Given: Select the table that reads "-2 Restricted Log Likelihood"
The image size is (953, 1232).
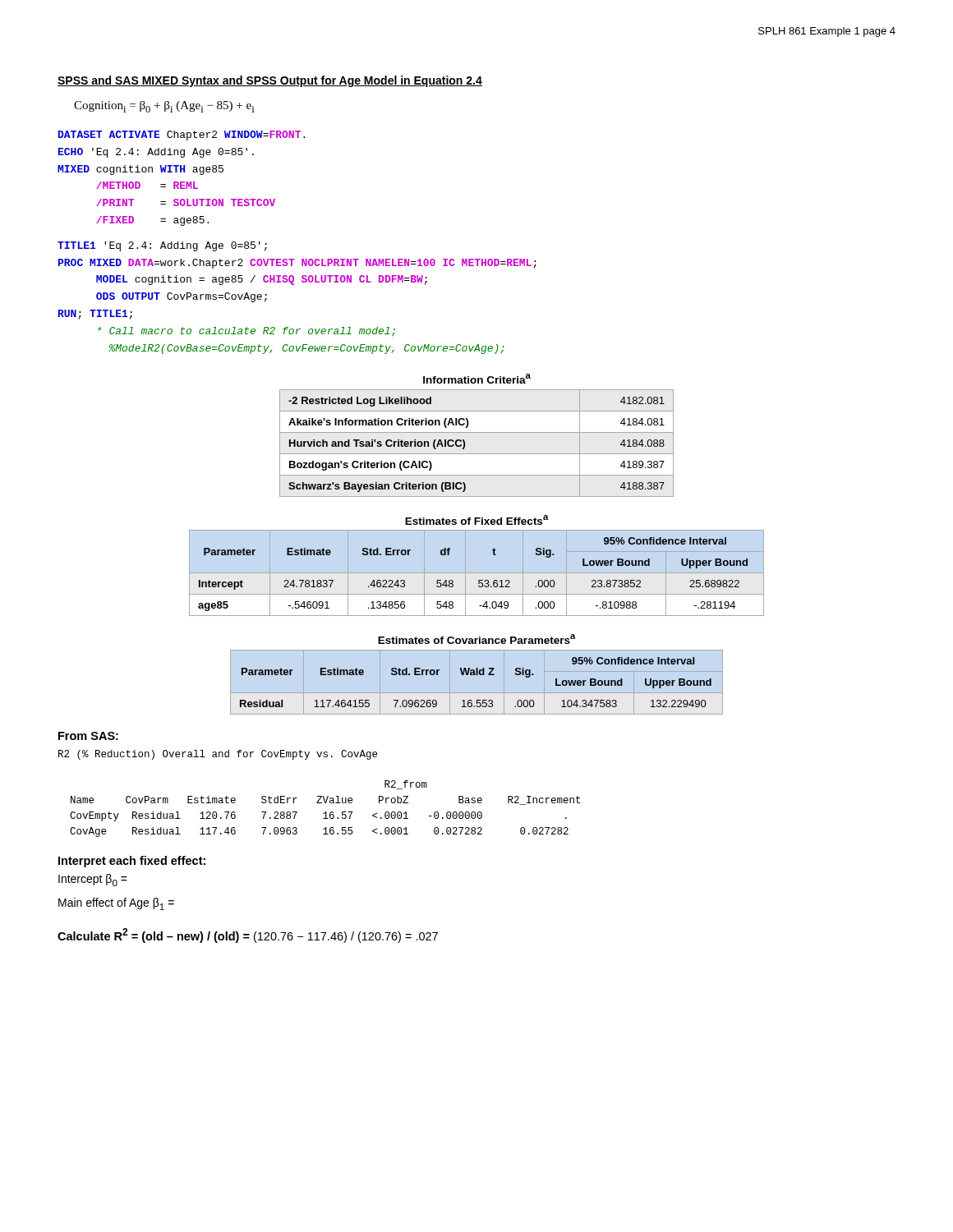Looking at the screenshot, I should (476, 443).
